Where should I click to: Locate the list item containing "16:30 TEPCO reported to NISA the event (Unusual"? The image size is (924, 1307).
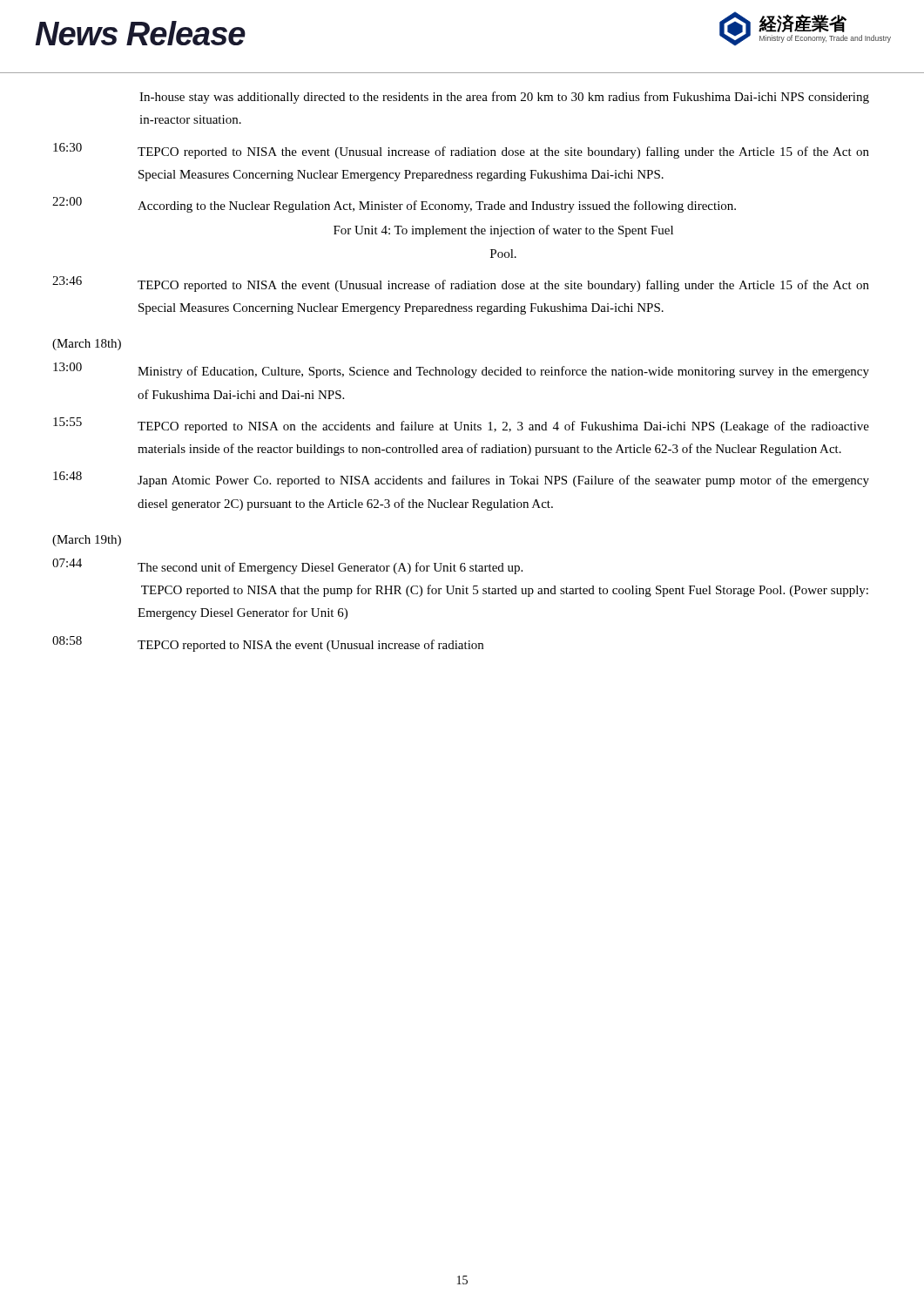coord(461,163)
